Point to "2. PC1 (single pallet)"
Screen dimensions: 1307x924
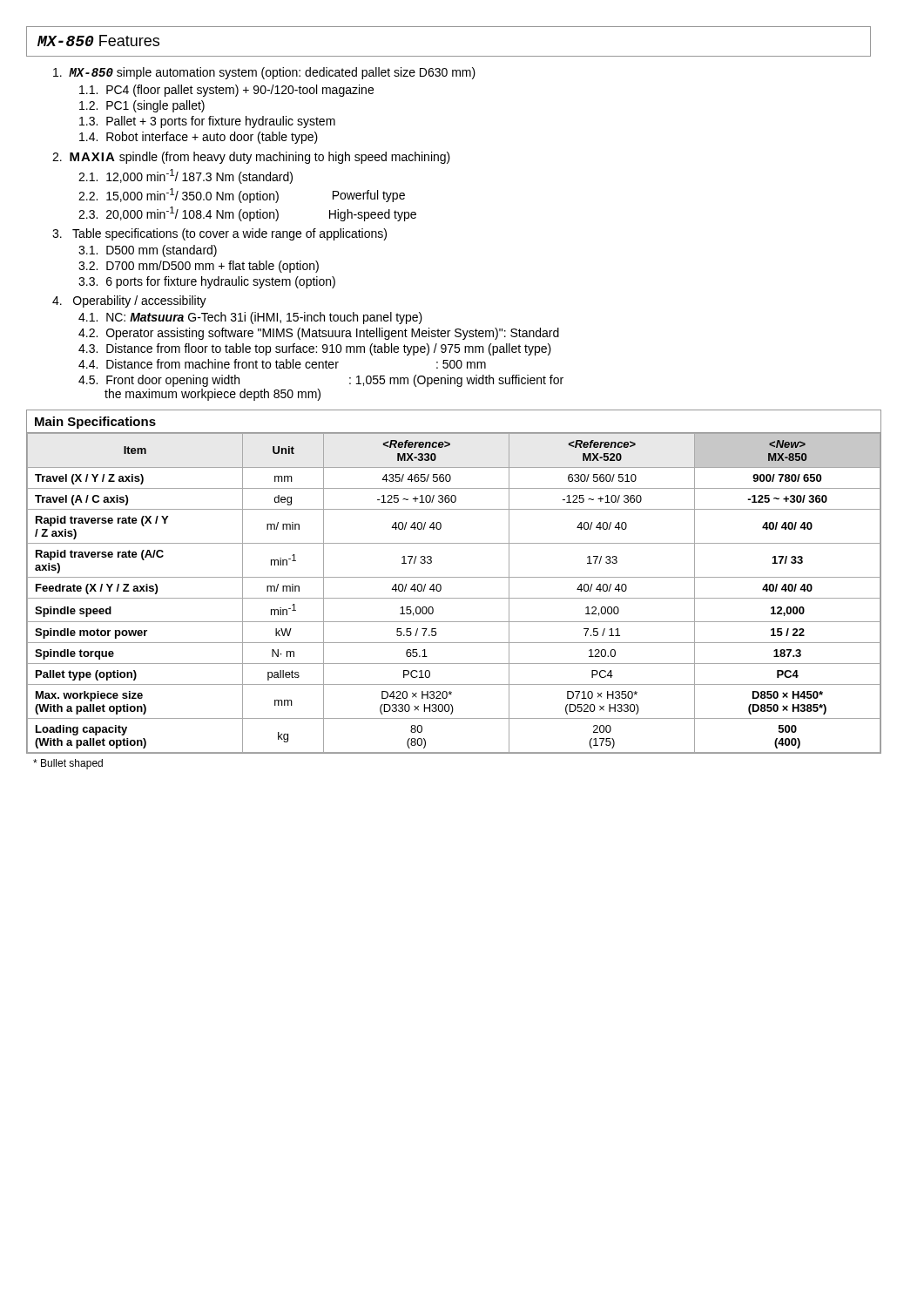(x=142, y=105)
